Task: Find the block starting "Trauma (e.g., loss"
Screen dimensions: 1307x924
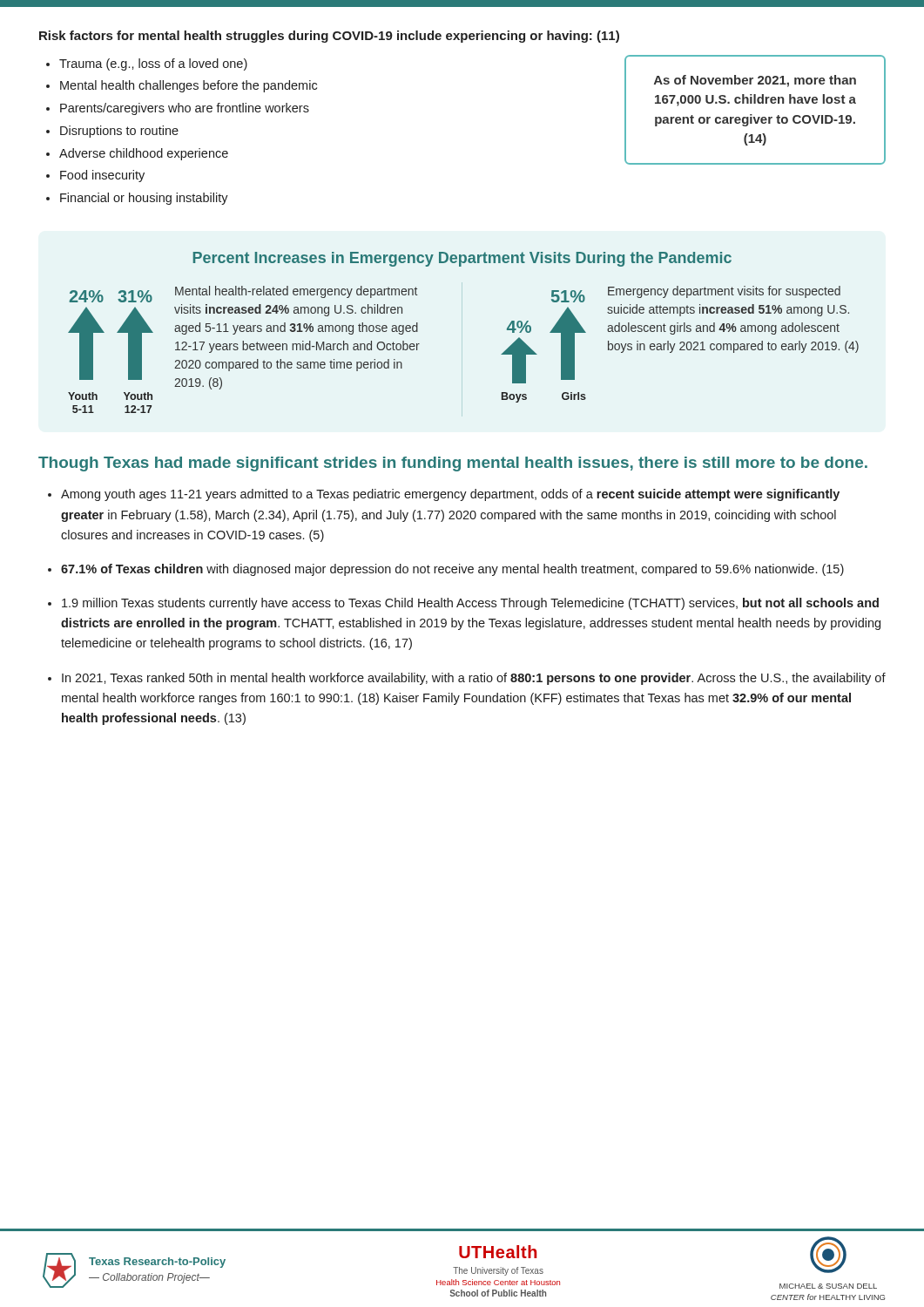Action: (153, 63)
